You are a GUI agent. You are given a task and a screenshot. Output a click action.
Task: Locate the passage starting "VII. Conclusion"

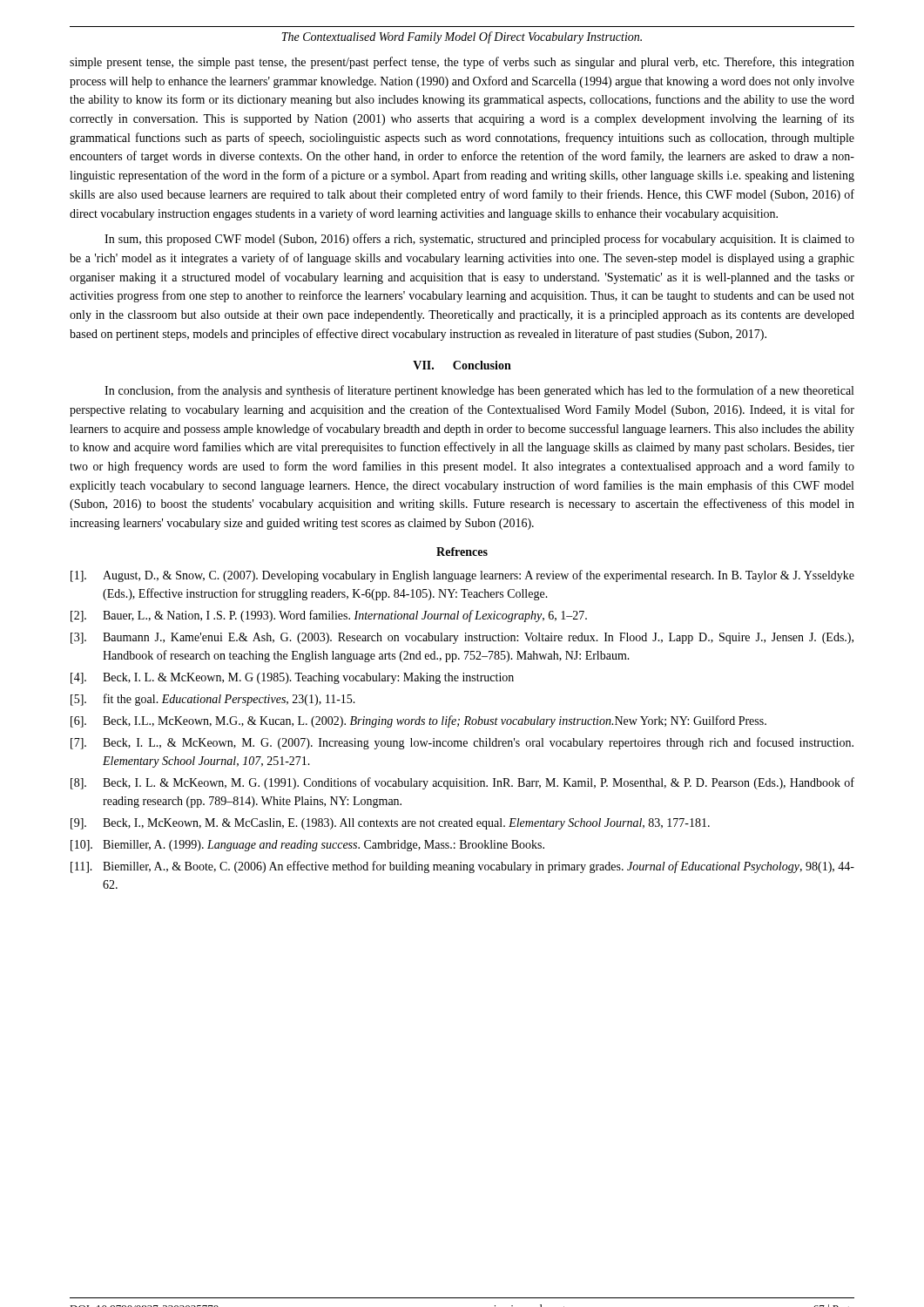(x=462, y=366)
